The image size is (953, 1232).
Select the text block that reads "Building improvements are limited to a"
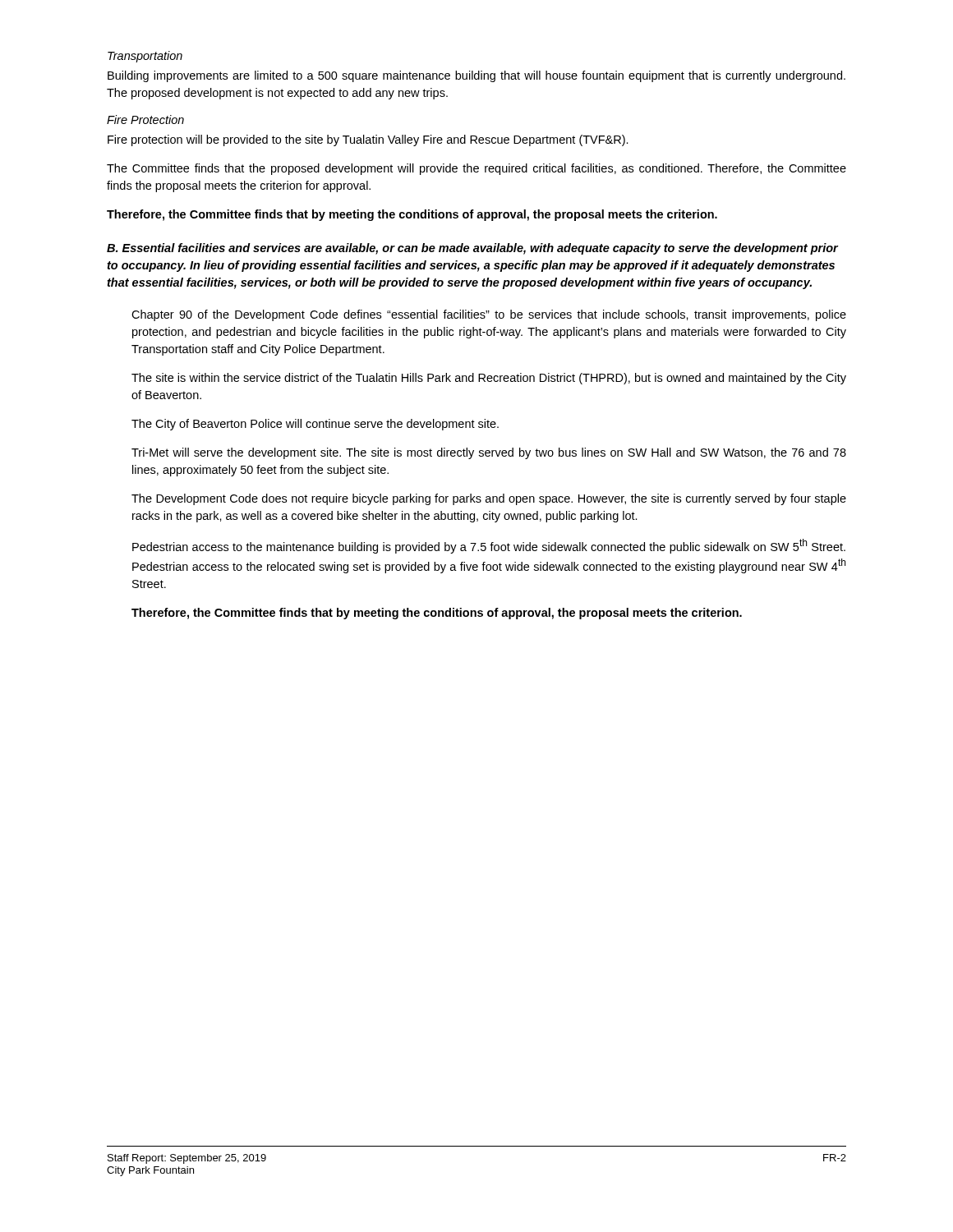click(476, 84)
